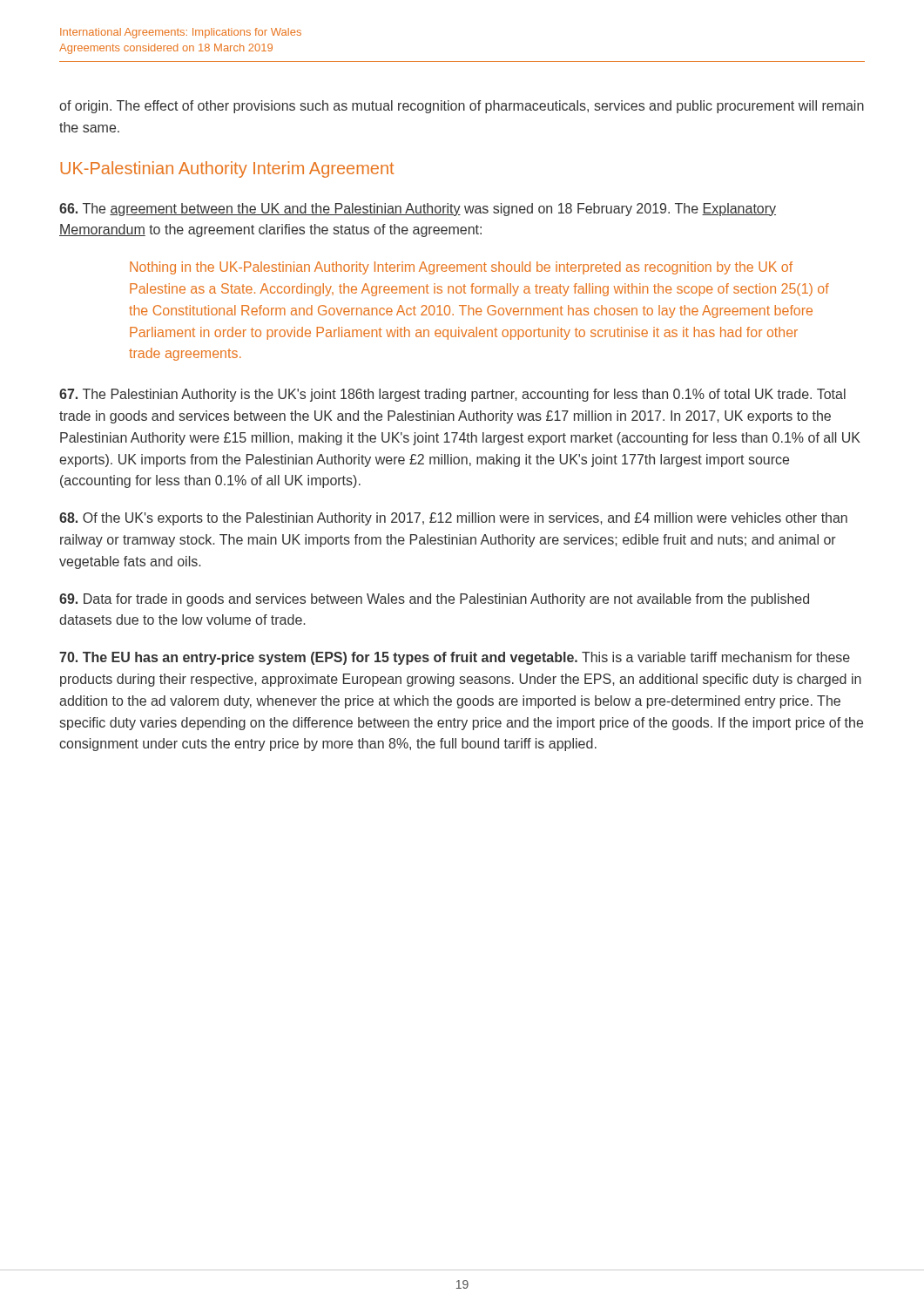Click the passage that begins "Data for trade in"
Viewport: 924px width, 1307px height.
pyautogui.click(x=462, y=610)
